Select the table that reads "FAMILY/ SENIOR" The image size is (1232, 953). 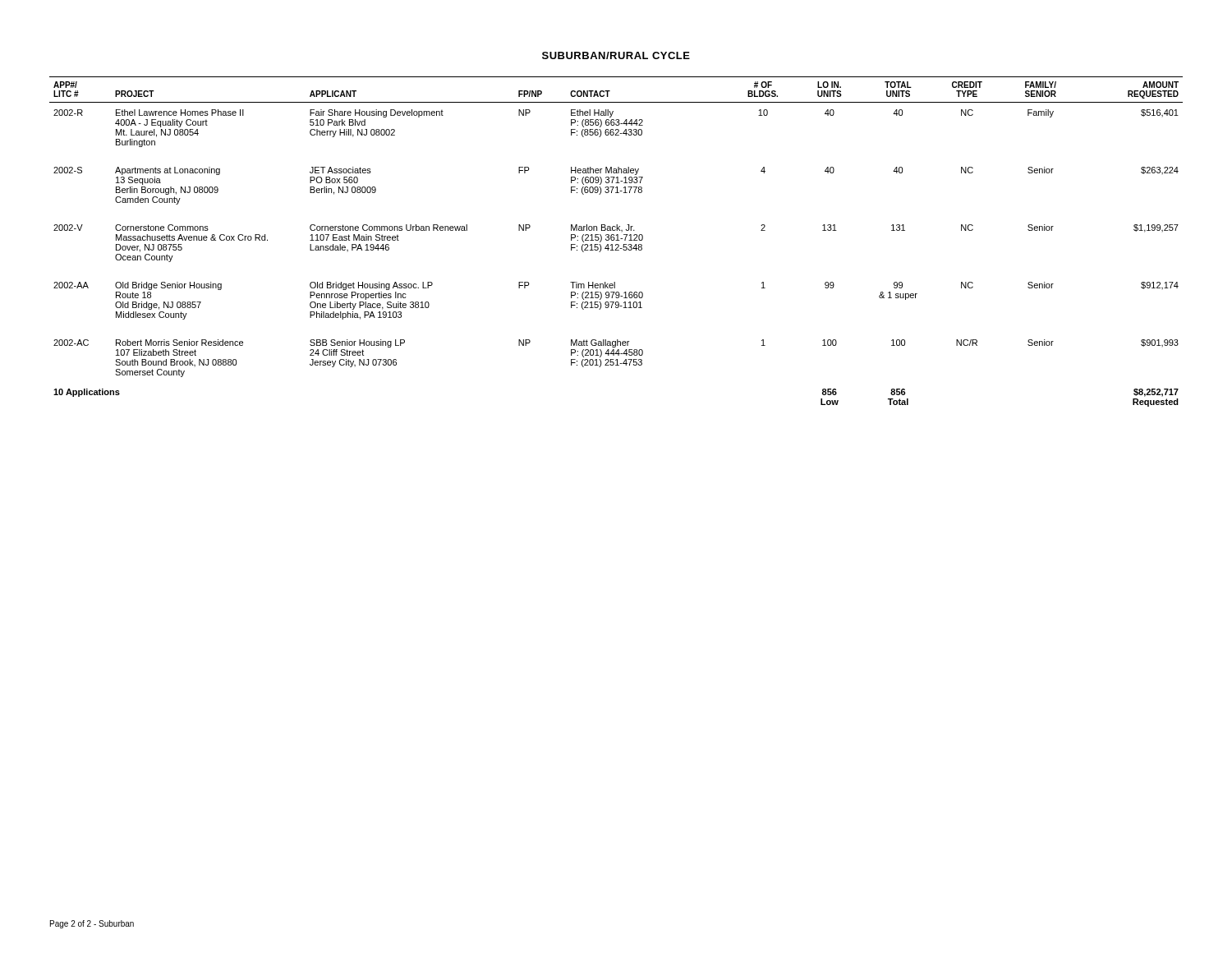(x=616, y=244)
